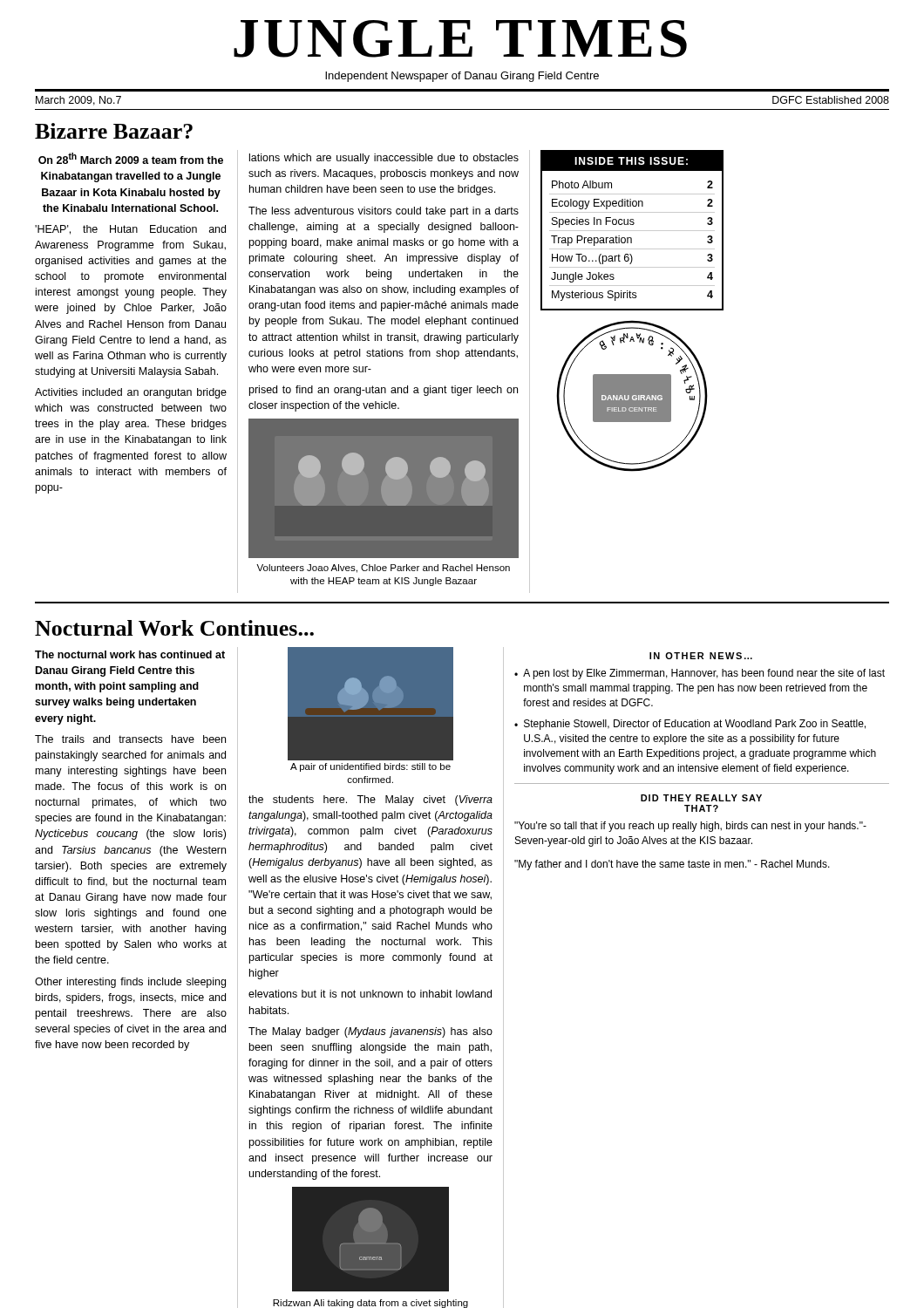Viewport: 924px width, 1308px height.
Task: Find "Bizarre Bazaar?" on this page
Action: [x=114, y=131]
